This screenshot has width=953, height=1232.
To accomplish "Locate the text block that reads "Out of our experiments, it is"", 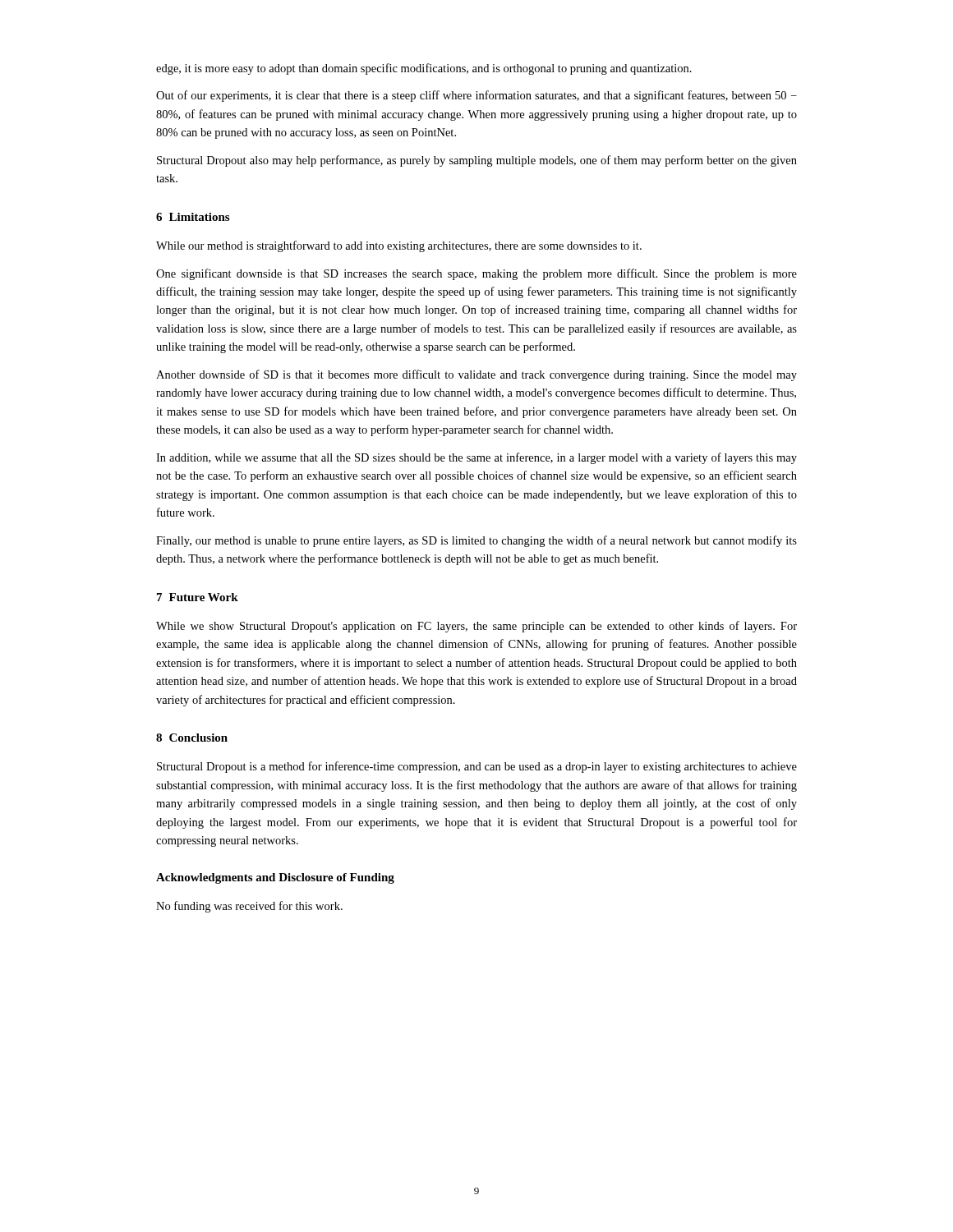I will [476, 114].
